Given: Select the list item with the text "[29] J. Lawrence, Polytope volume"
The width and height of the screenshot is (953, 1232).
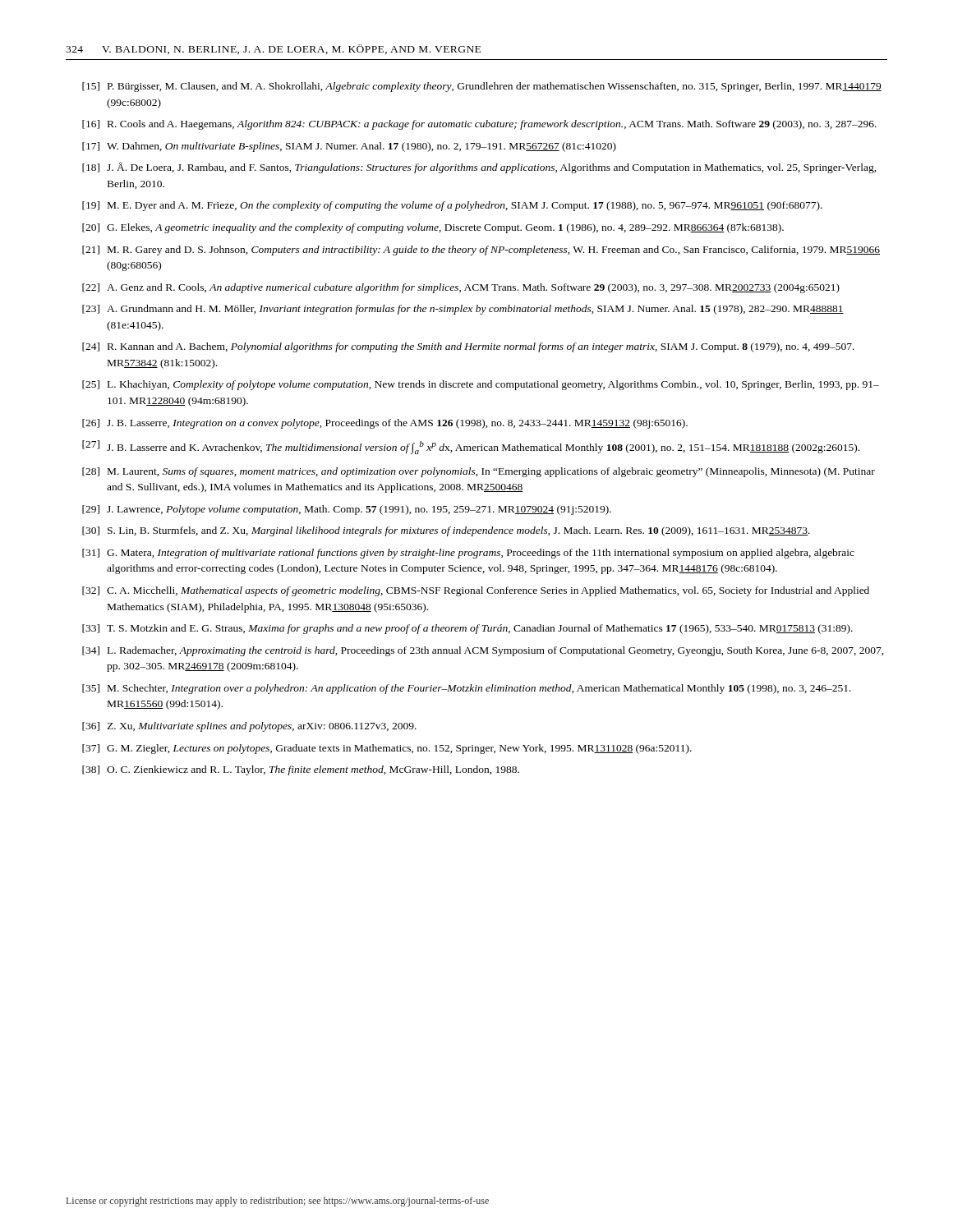Looking at the screenshot, I should [x=476, y=509].
